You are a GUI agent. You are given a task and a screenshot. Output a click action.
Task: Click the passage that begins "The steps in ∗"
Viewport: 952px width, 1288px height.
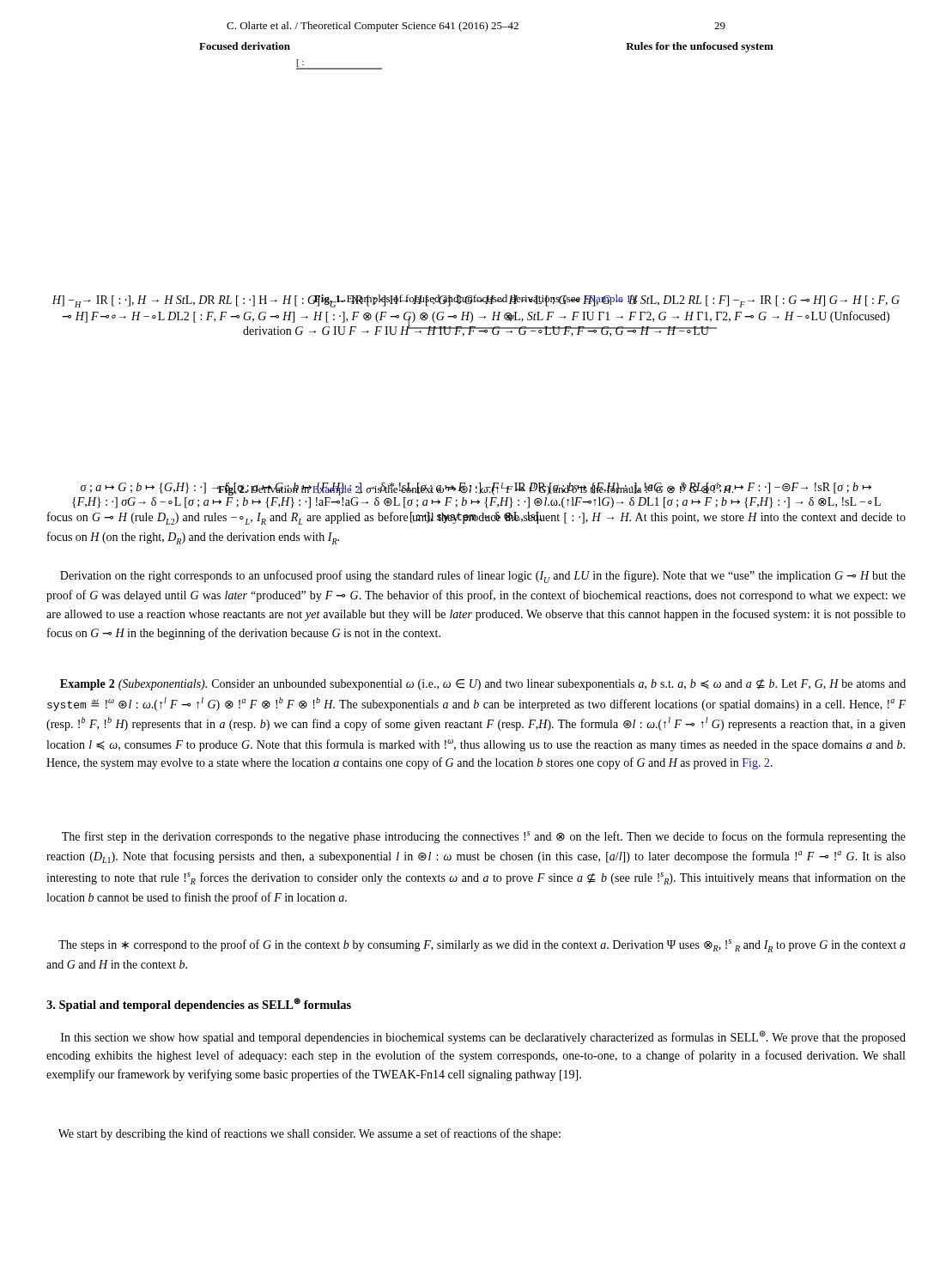(476, 954)
